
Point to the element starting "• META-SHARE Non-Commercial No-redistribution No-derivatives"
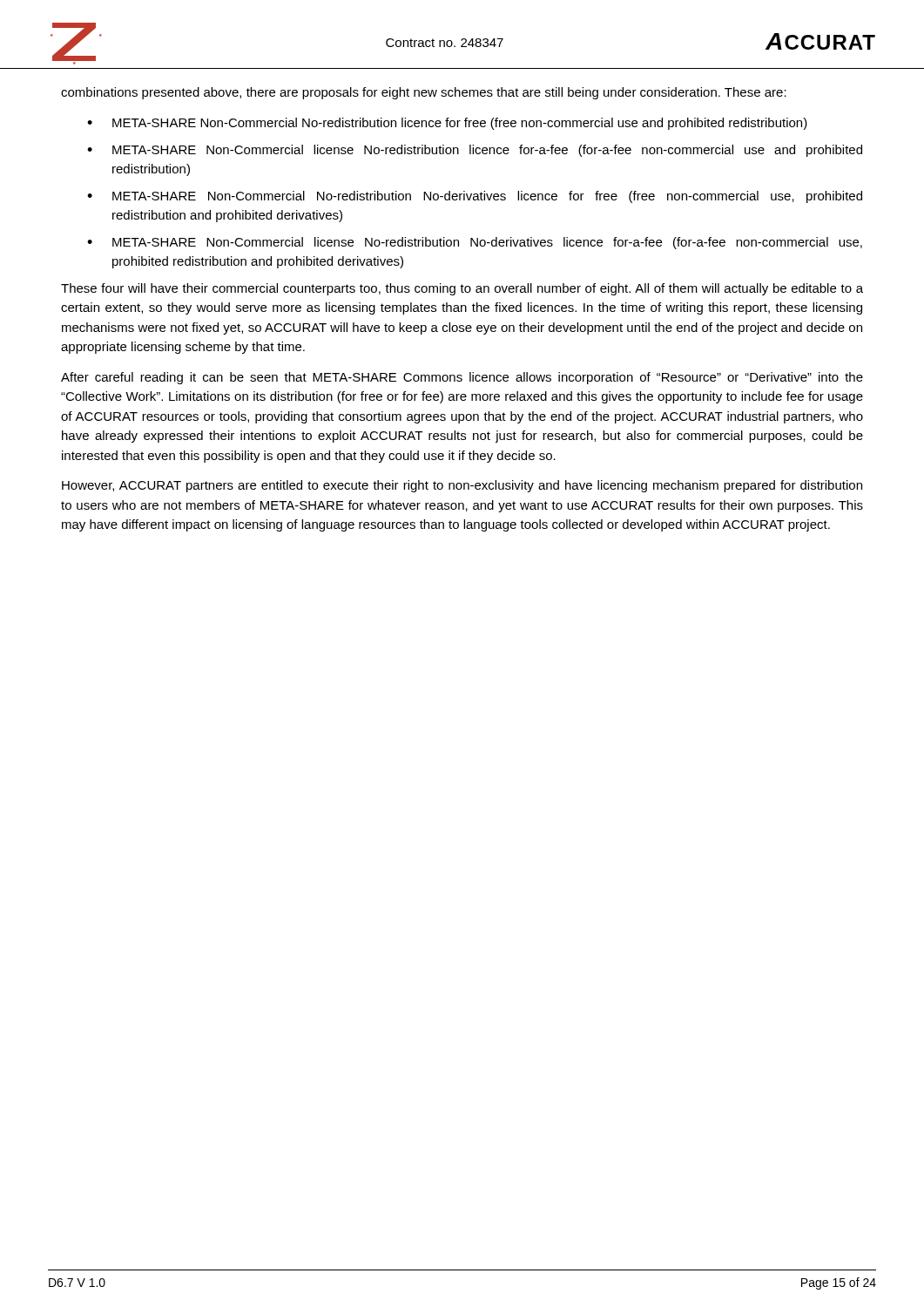475,206
